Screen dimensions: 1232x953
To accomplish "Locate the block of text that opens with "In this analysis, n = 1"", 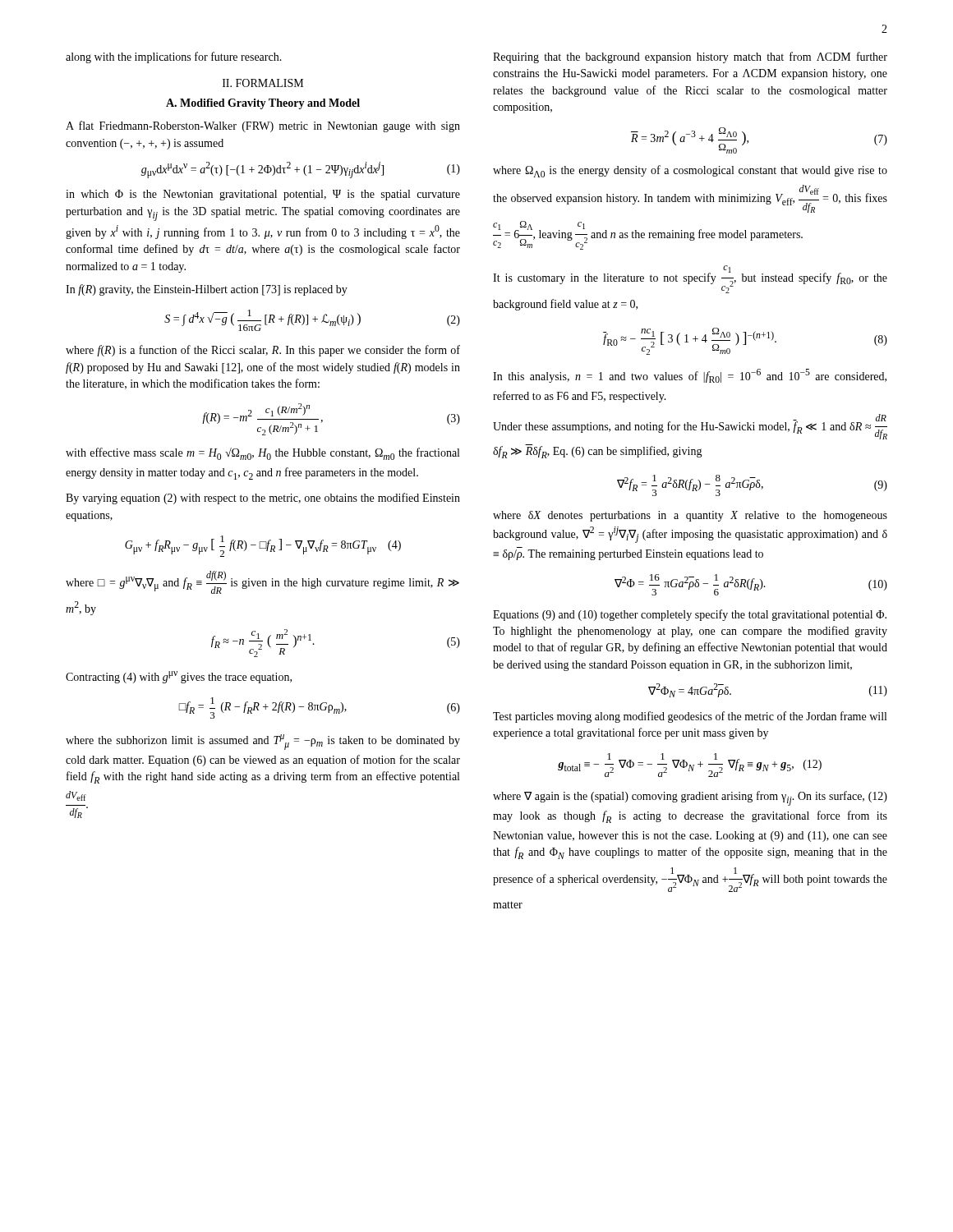I will click(690, 386).
